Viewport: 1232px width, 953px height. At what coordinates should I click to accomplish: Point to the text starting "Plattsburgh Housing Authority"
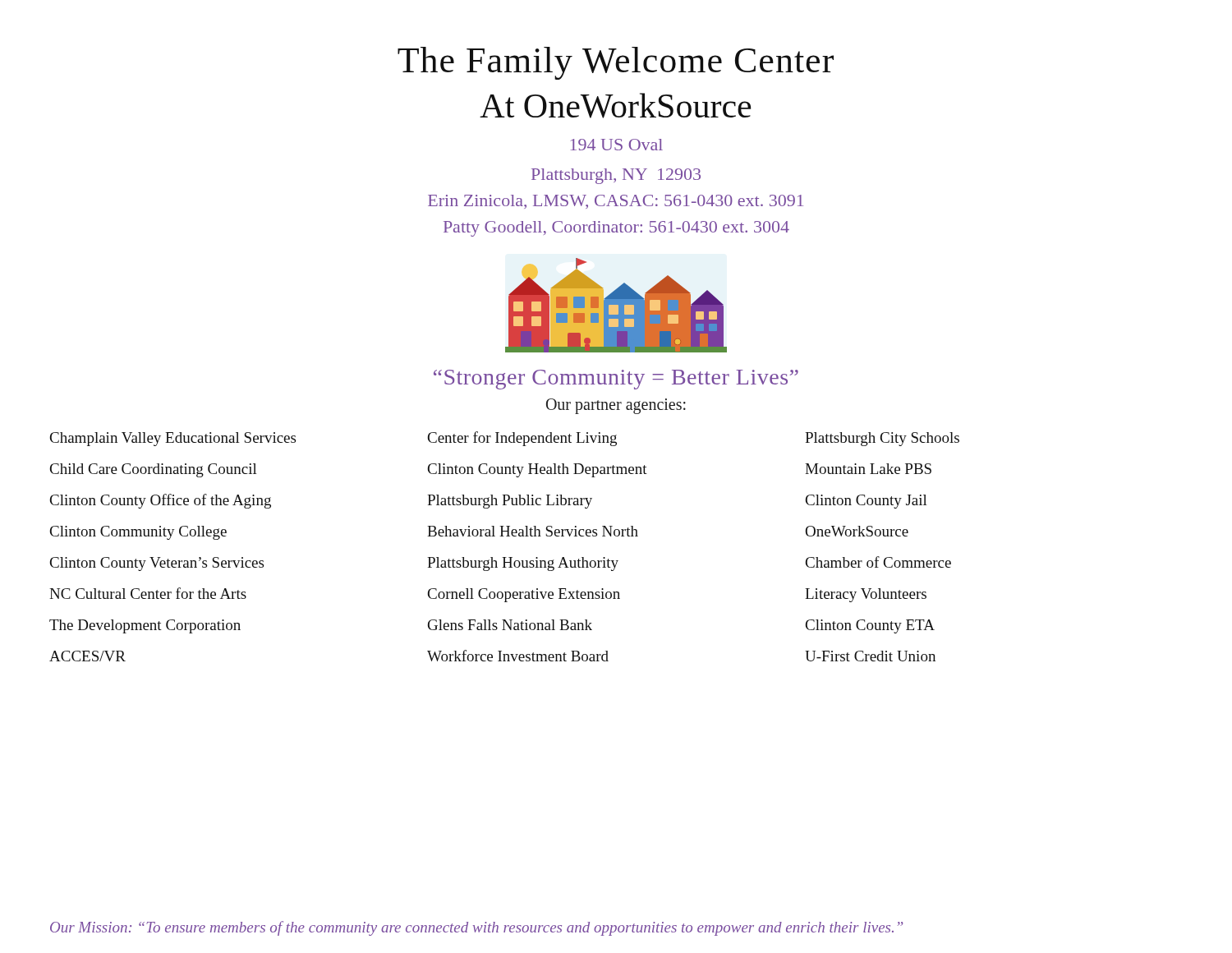tap(523, 562)
